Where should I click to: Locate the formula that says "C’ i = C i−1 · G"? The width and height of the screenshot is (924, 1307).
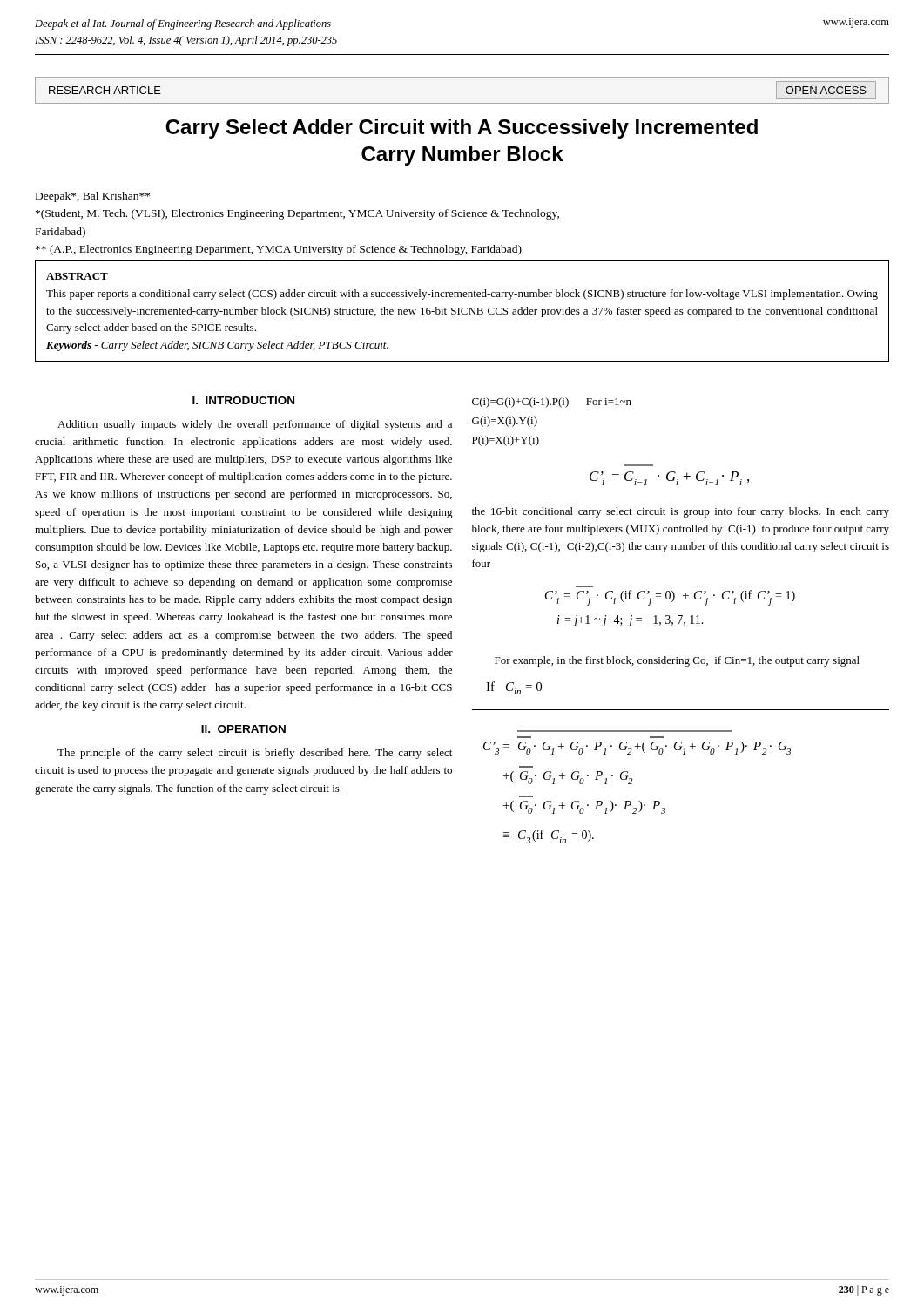pos(680,473)
